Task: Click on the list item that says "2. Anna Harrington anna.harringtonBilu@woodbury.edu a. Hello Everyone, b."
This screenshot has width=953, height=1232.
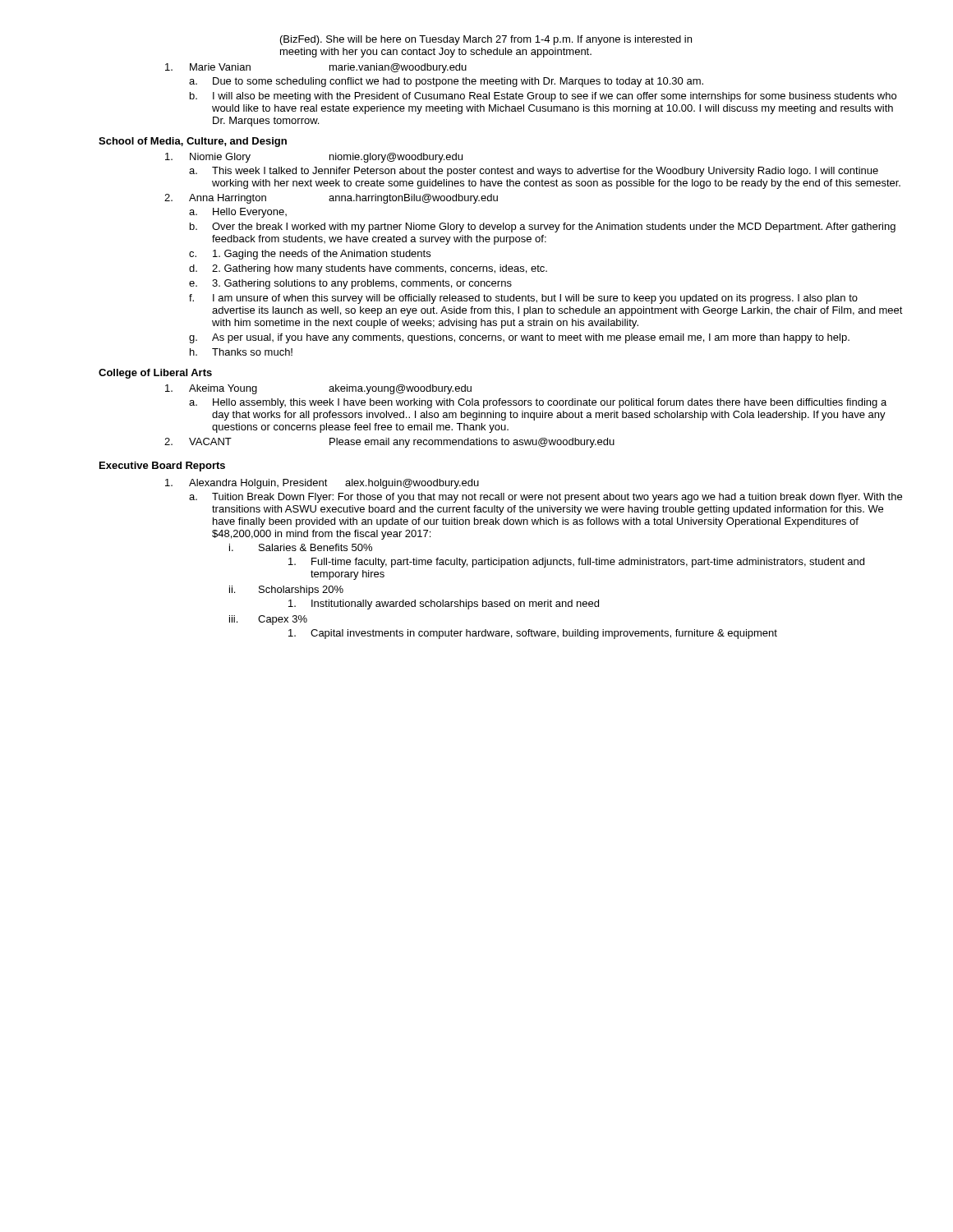Action: pos(534,275)
